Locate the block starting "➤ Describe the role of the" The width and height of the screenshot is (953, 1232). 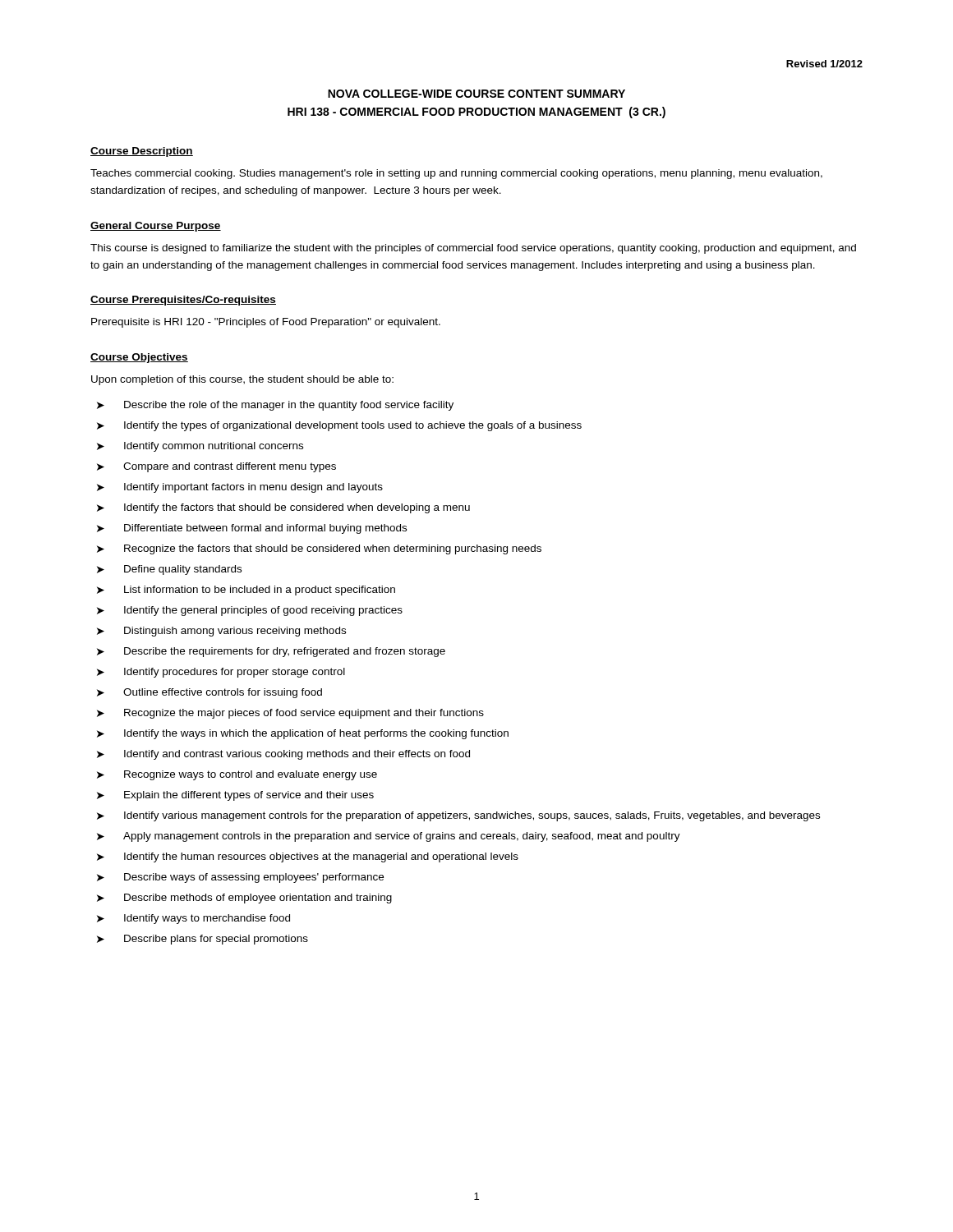pos(275,406)
